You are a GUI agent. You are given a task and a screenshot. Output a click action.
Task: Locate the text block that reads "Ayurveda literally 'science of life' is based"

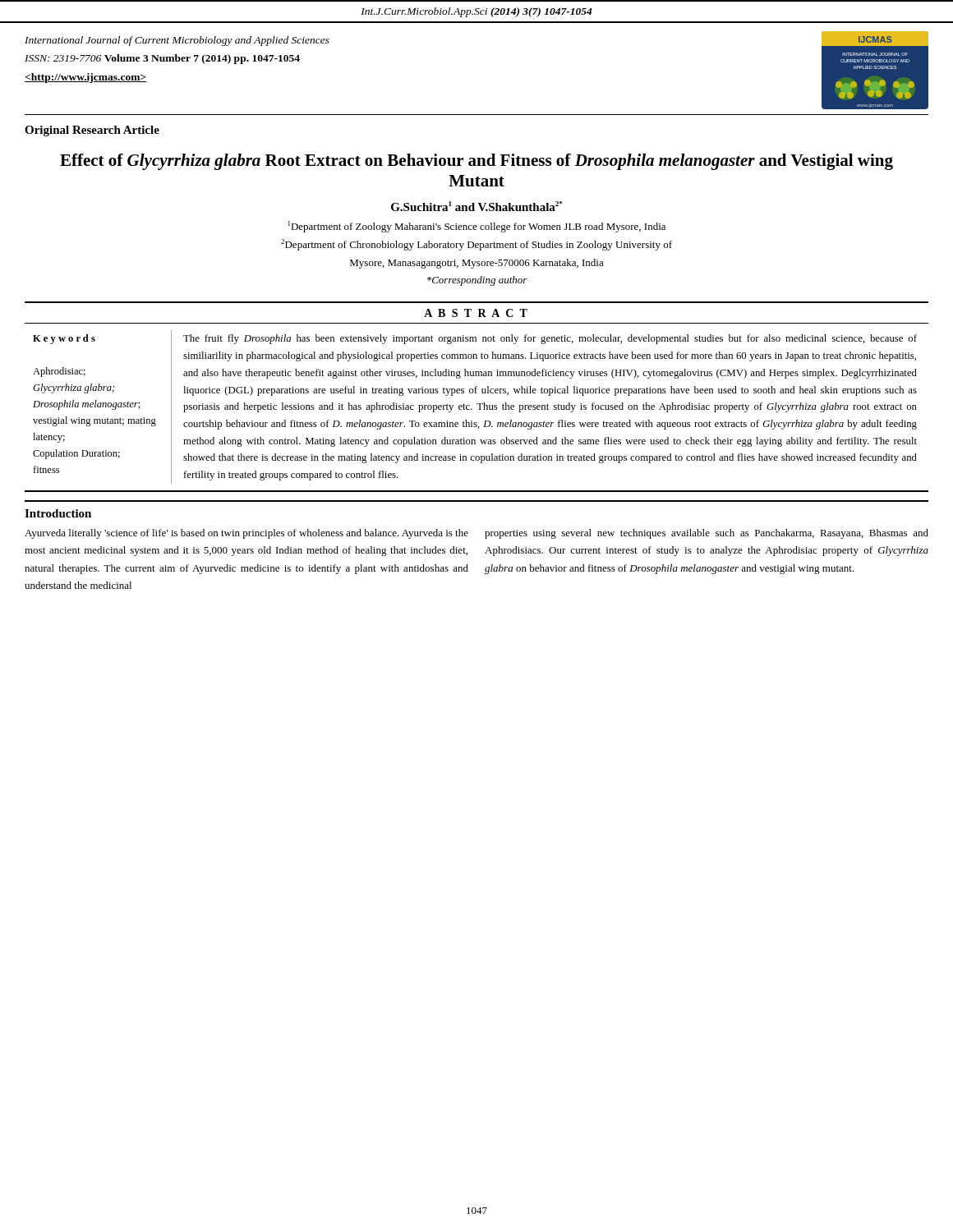(x=246, y=559)
